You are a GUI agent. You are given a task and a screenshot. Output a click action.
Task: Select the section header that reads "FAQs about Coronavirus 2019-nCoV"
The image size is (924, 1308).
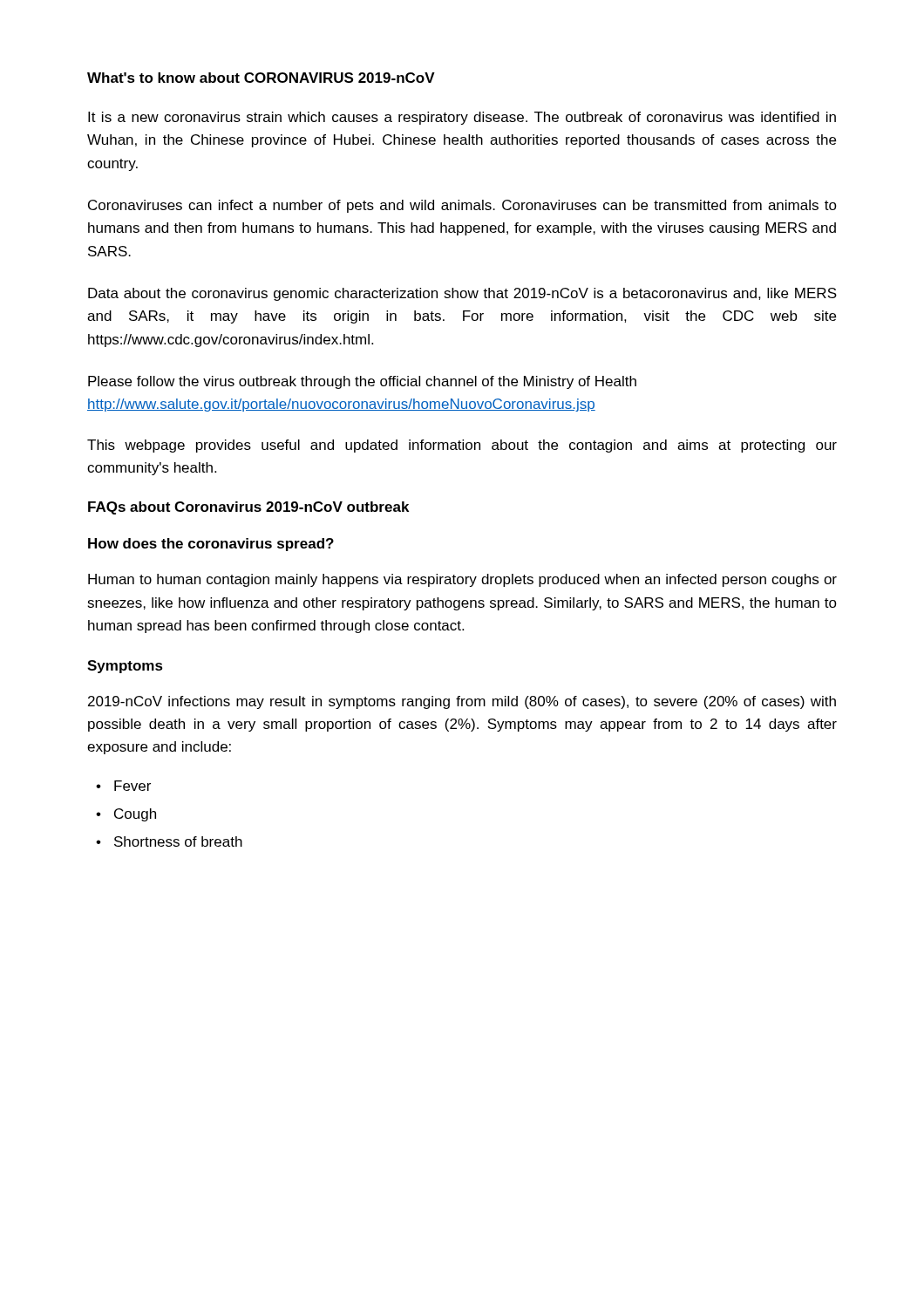[248, 507]
